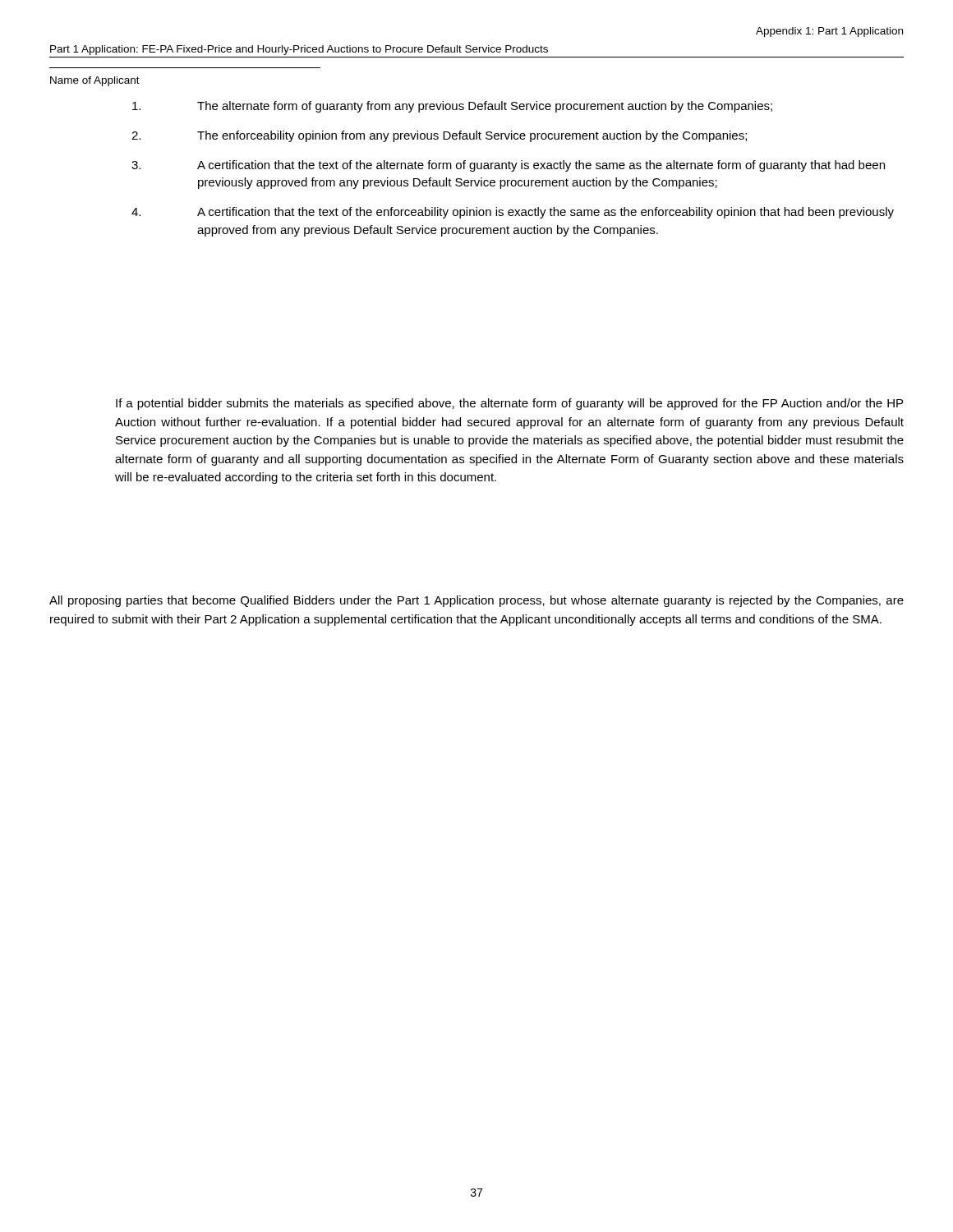Find the block on this page that starts "The alternate form of guaranty from"
953x1232 pixels.
[476, 106]
